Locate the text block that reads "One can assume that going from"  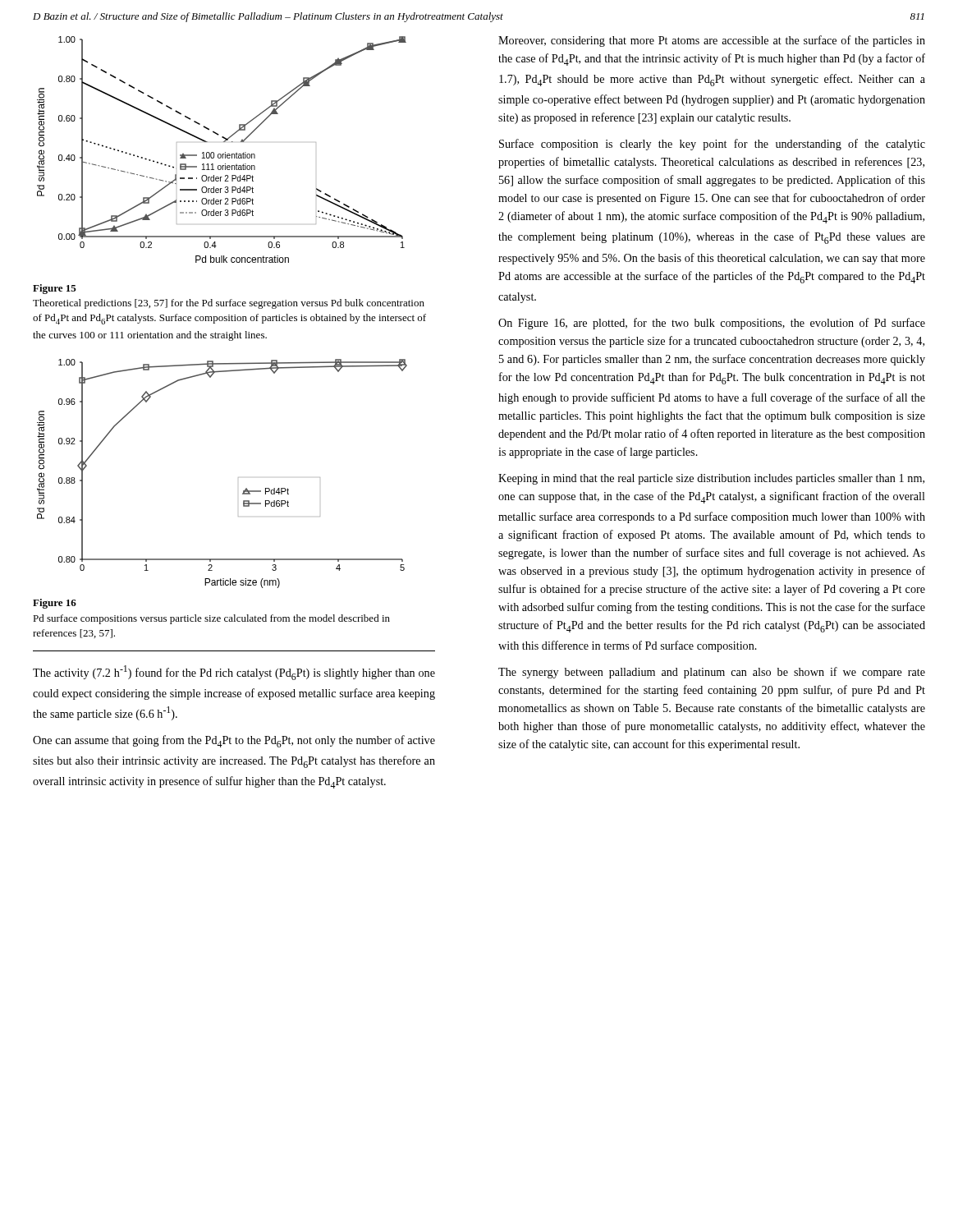pos(234,762)
